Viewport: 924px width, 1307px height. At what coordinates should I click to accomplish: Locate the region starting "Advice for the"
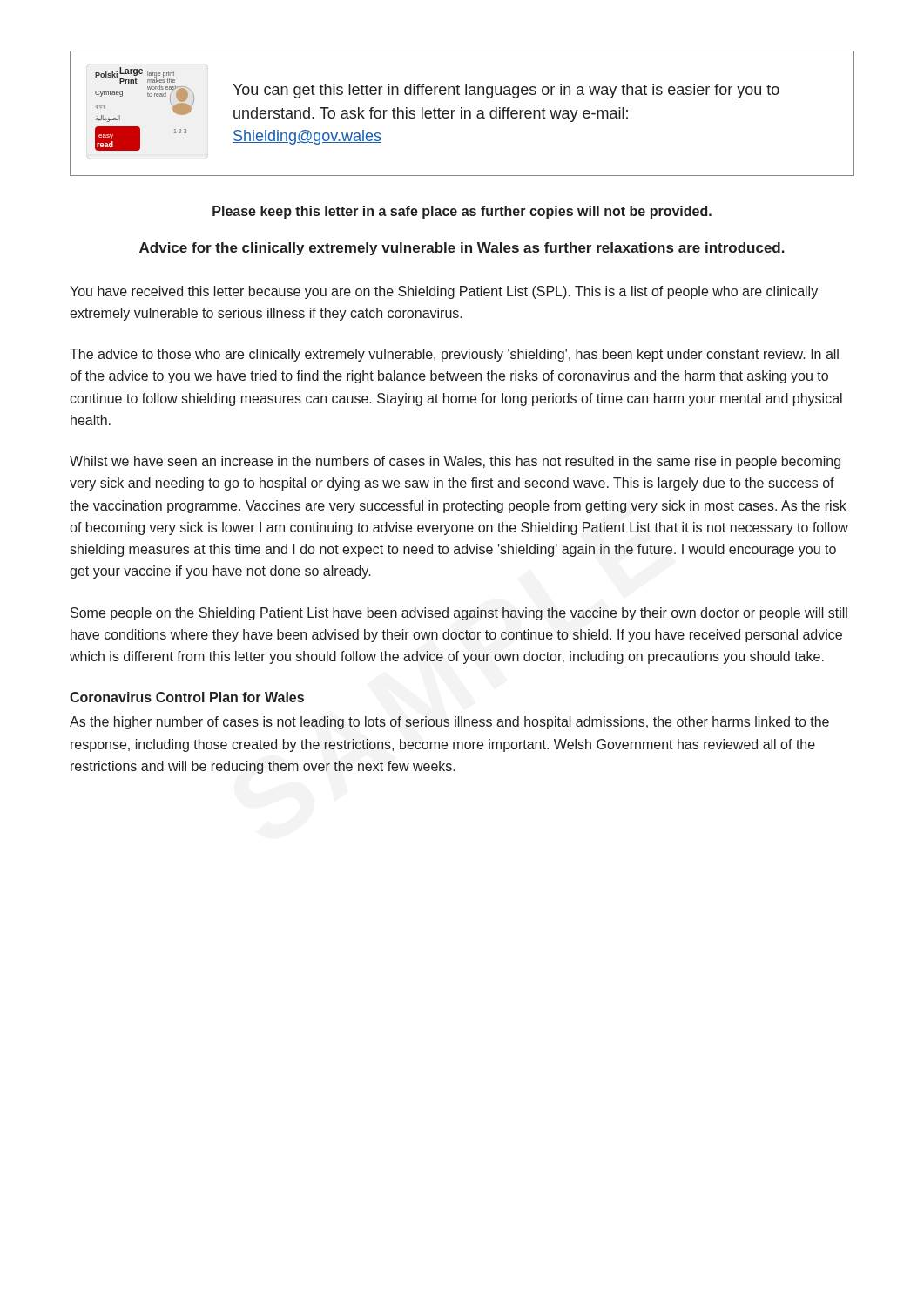coord(462,248)
